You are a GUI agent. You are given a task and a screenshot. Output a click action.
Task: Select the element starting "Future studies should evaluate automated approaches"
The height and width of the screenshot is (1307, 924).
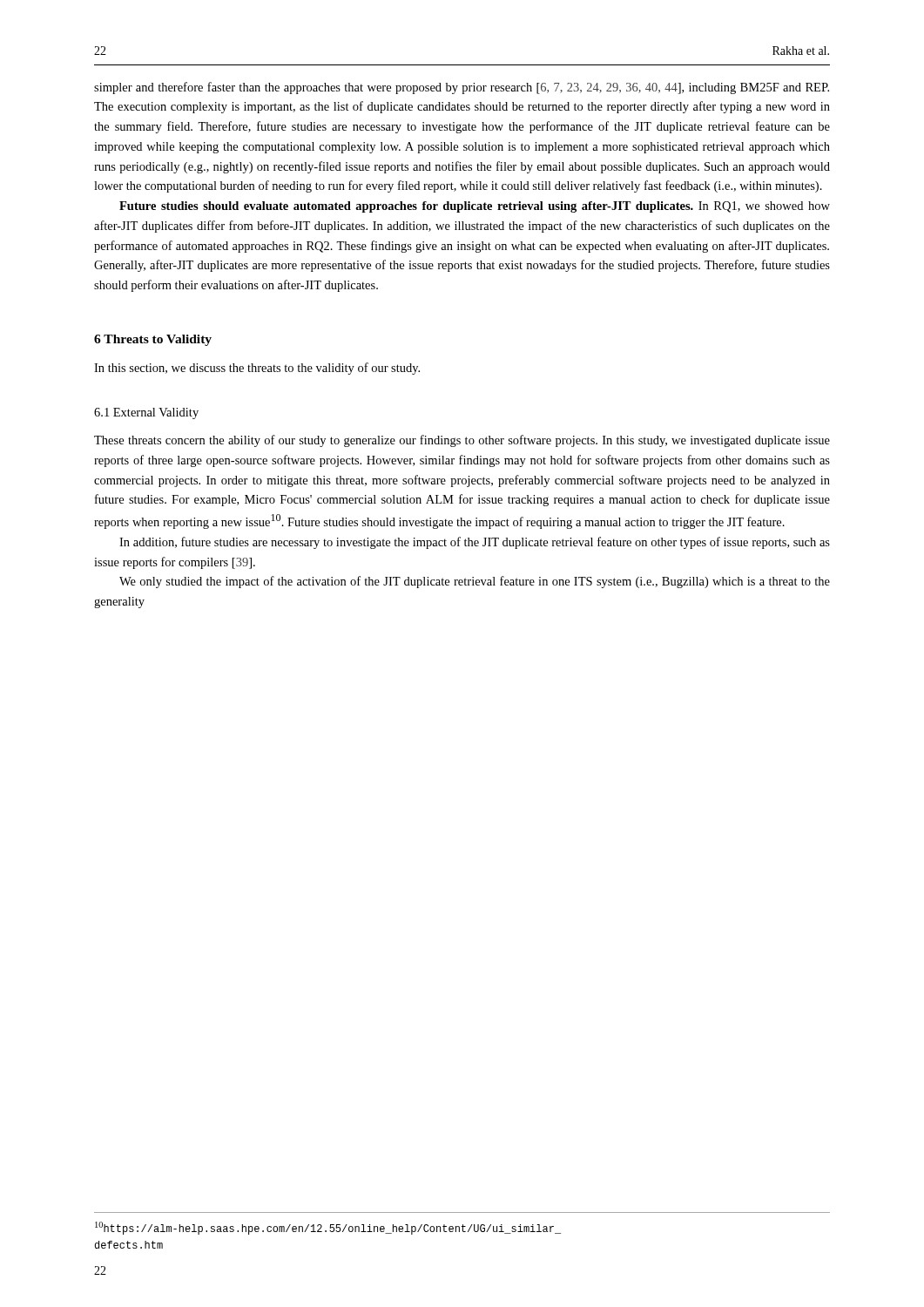click(x=462, y=246)
